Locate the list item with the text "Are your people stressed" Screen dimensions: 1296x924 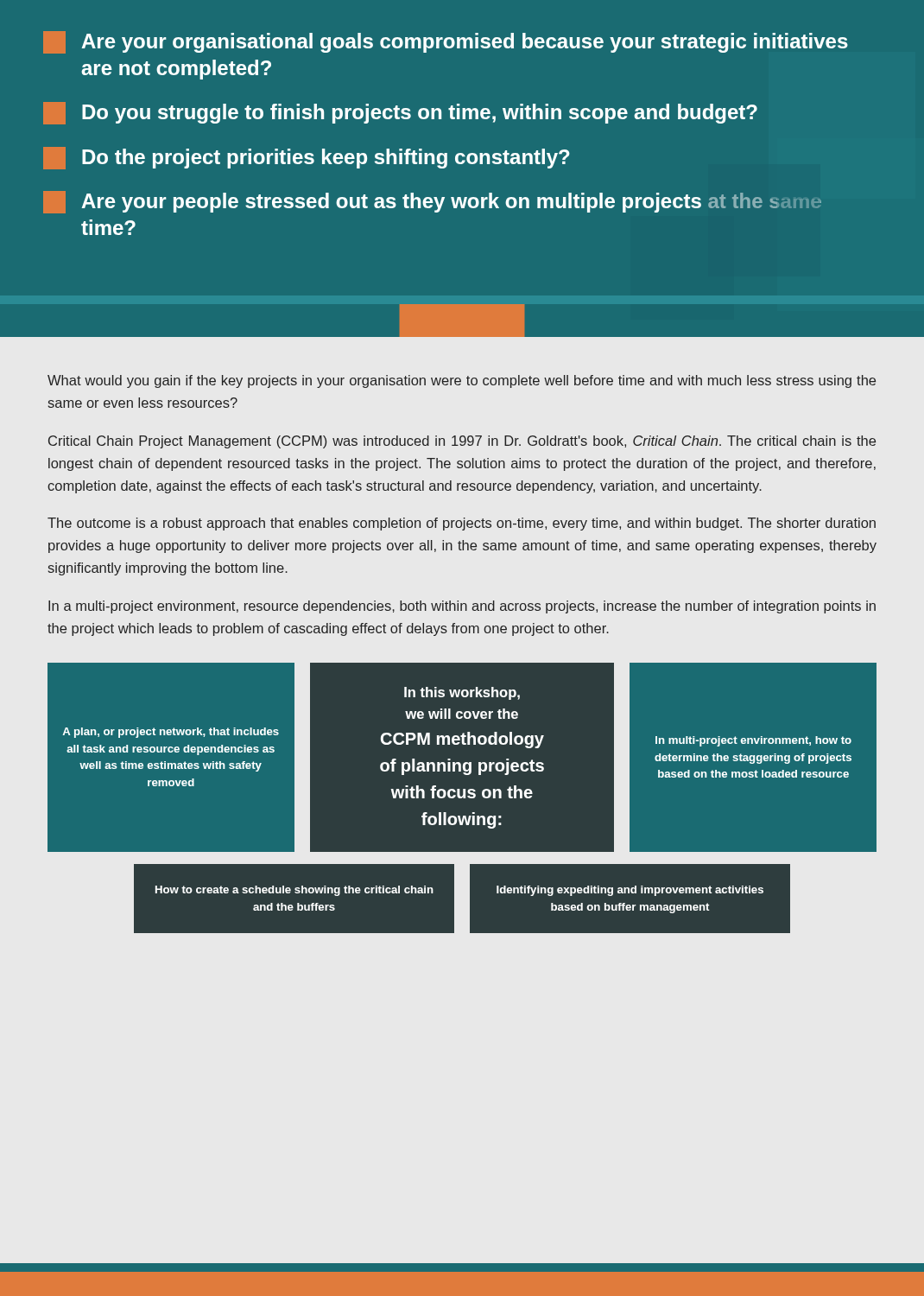pos(462,214)
